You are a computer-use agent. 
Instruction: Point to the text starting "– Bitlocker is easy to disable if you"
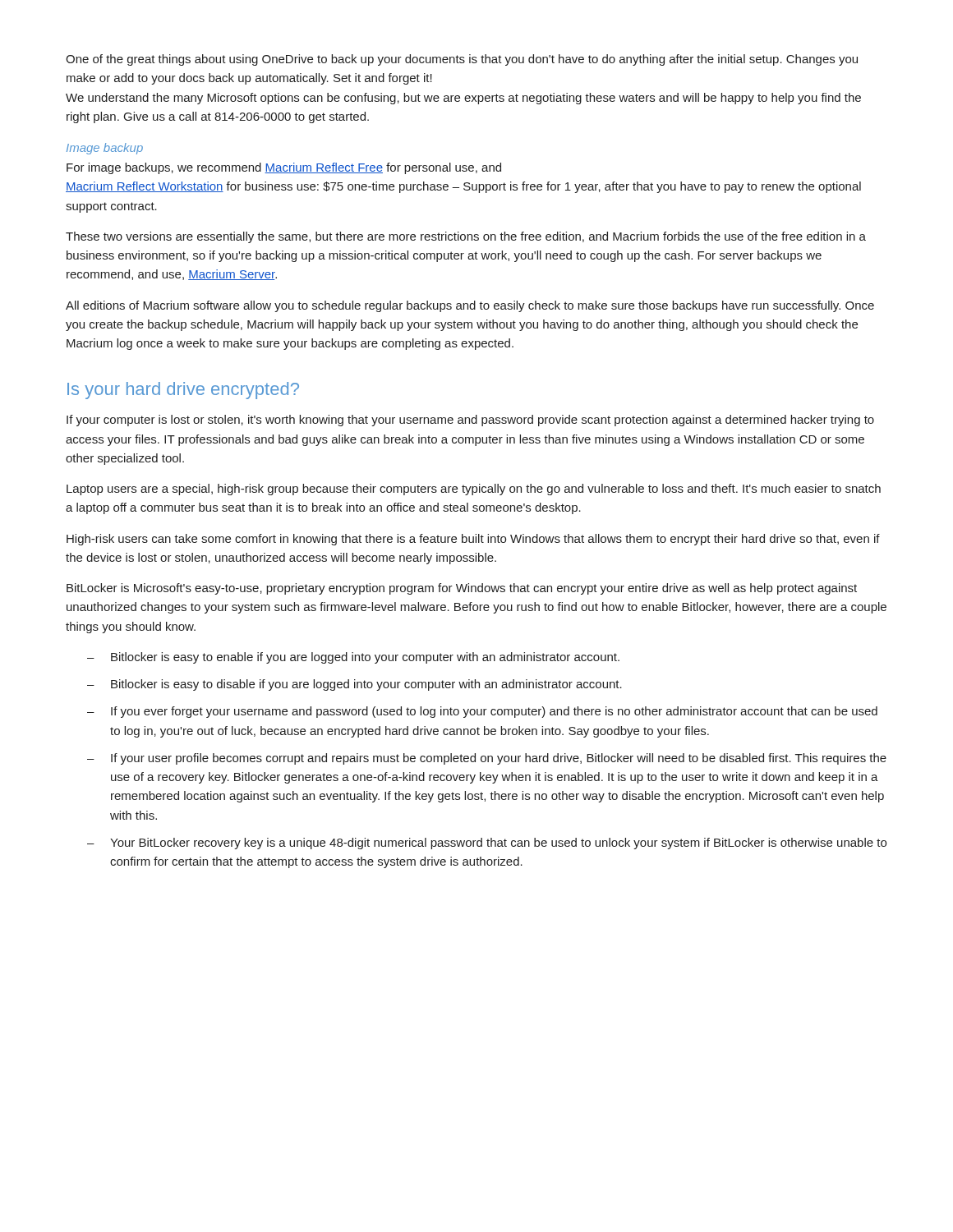pos(484,684)
